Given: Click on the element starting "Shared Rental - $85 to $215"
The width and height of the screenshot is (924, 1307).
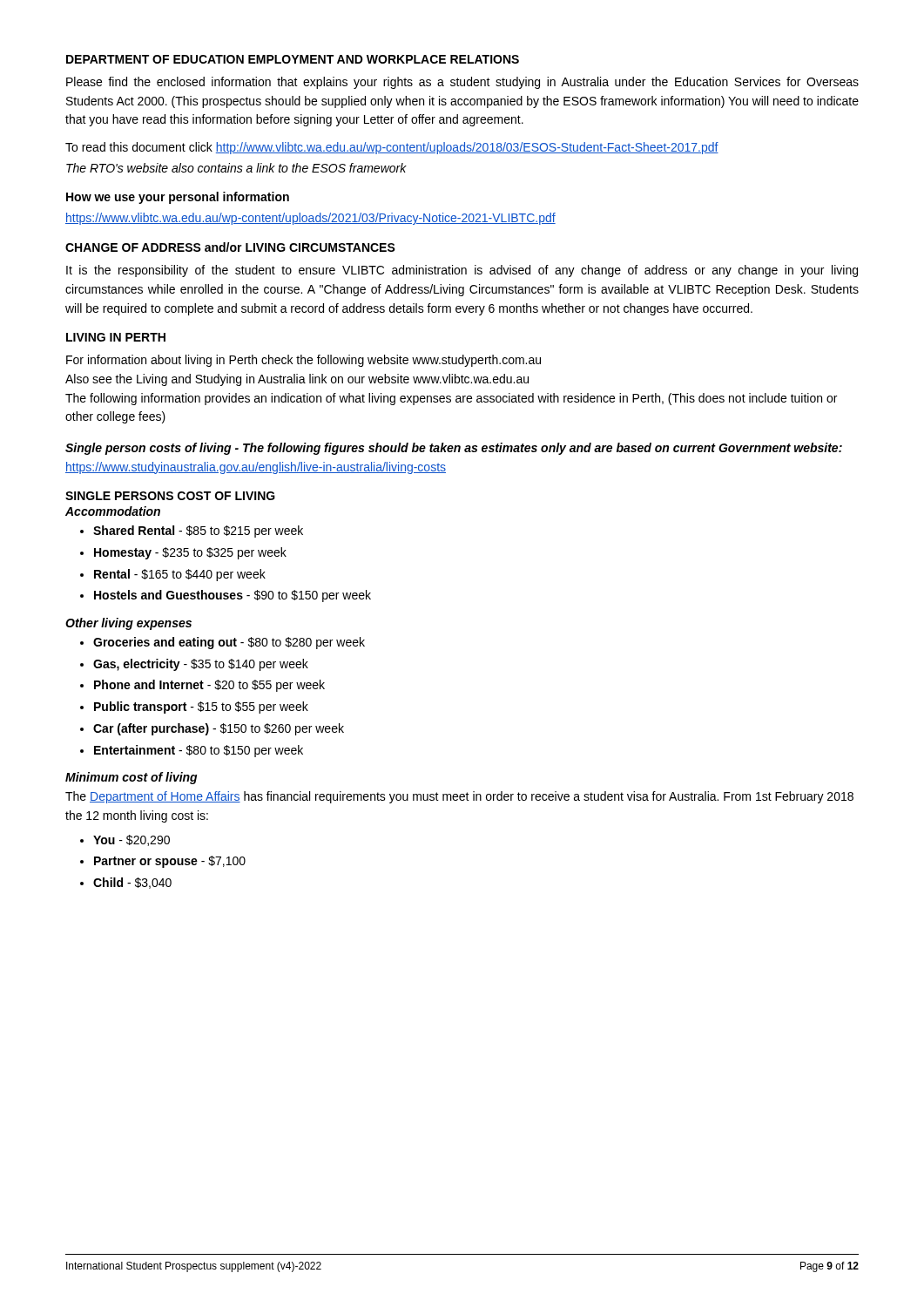Looking at the screenshot, I should coord(198,531).
